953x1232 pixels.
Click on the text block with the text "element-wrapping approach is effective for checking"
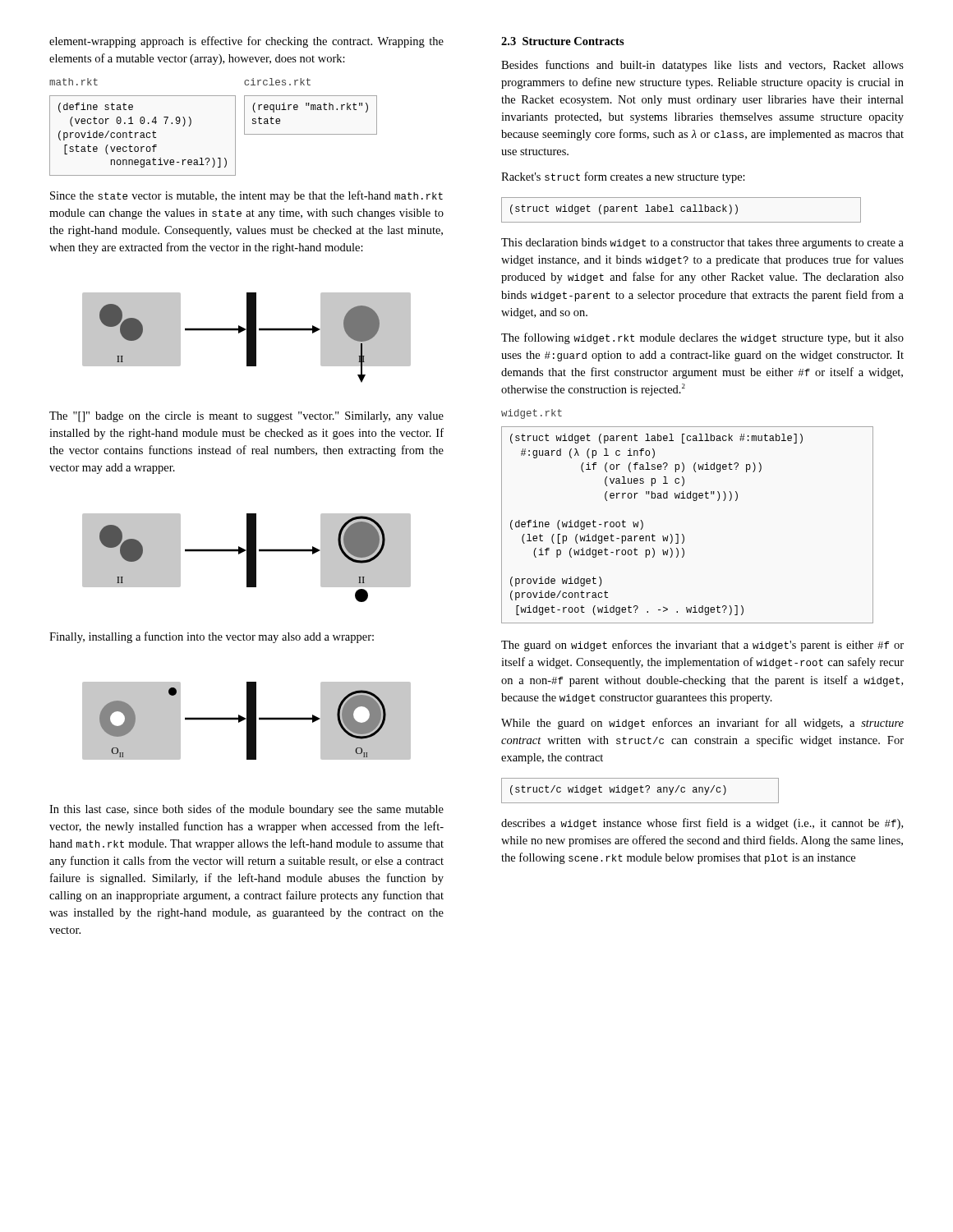click(246, 50)
